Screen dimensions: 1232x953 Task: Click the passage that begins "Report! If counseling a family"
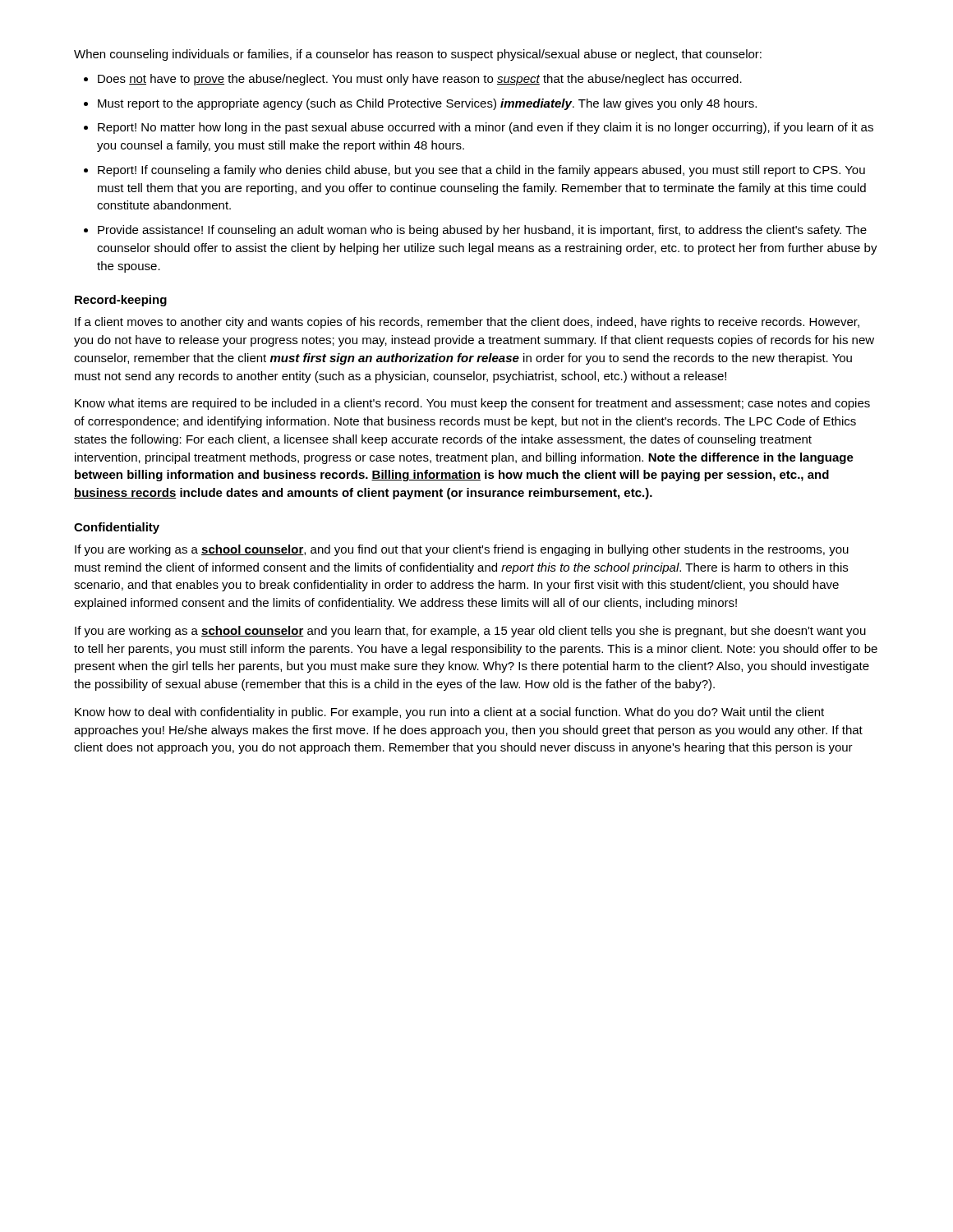point(482,187)
